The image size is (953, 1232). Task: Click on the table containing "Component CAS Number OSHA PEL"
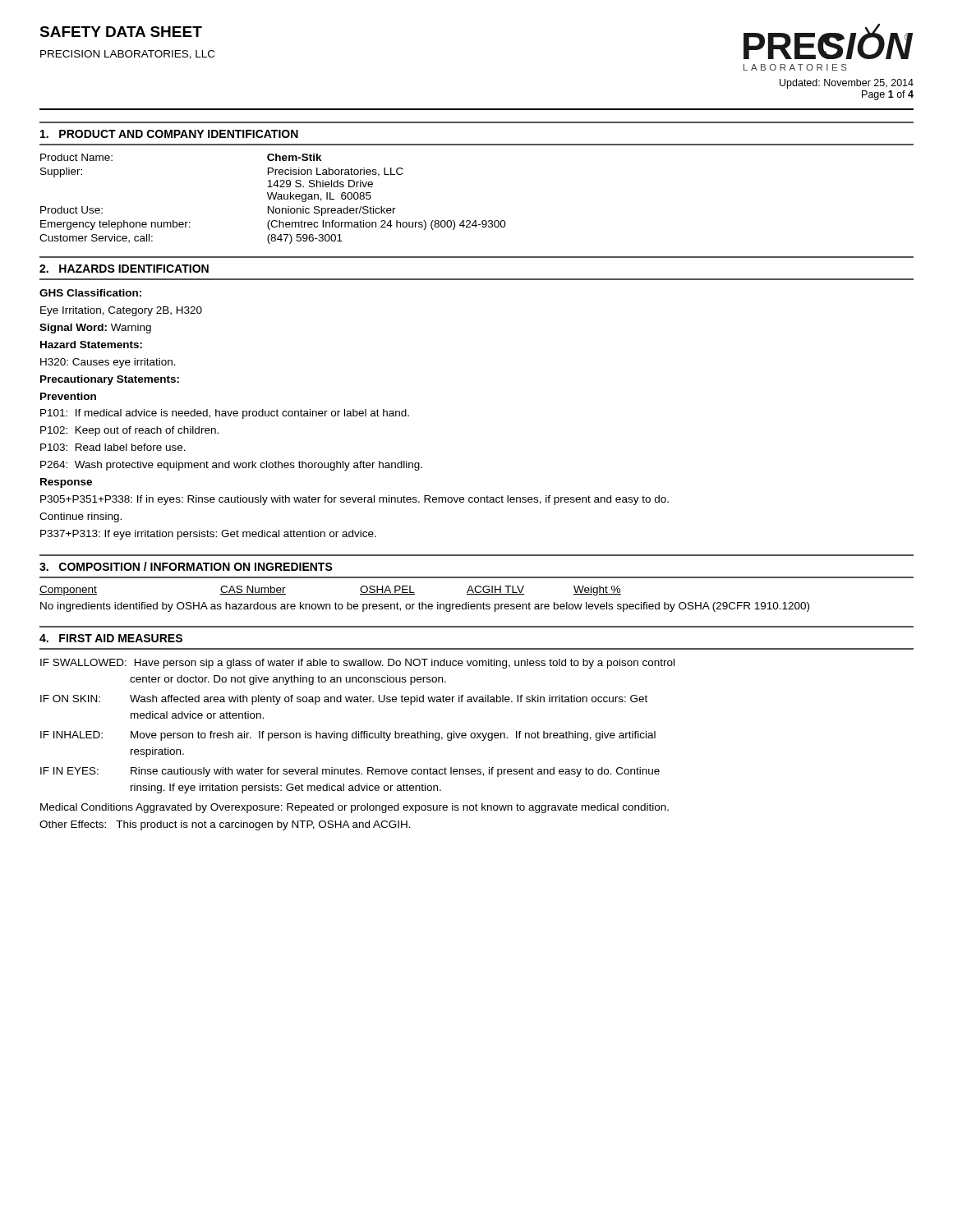[x=476, y=599]
